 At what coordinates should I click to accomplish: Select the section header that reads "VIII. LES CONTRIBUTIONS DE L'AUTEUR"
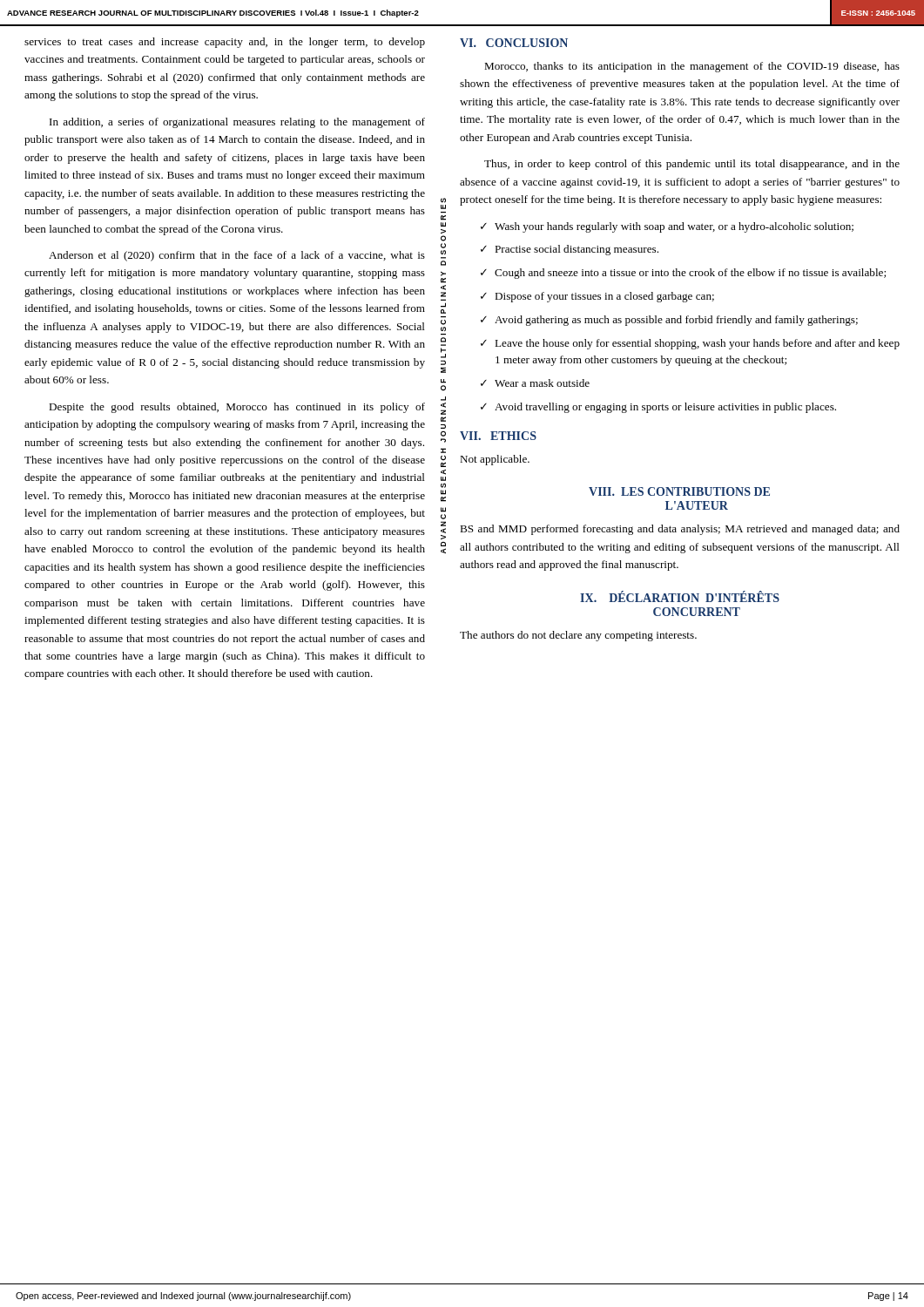click(680, 499)
